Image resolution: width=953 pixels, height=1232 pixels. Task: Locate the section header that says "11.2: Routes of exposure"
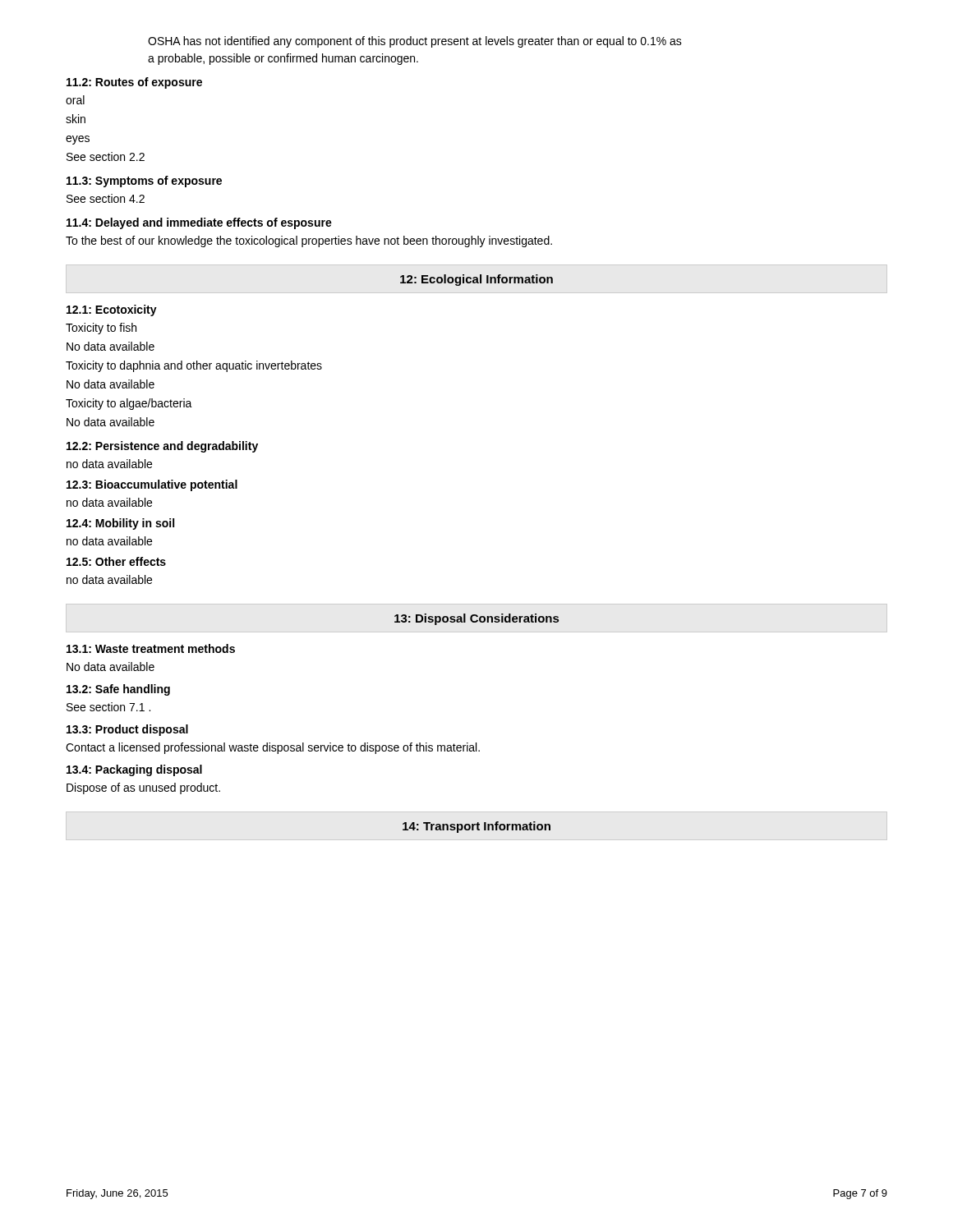click(x=134, y=82)
